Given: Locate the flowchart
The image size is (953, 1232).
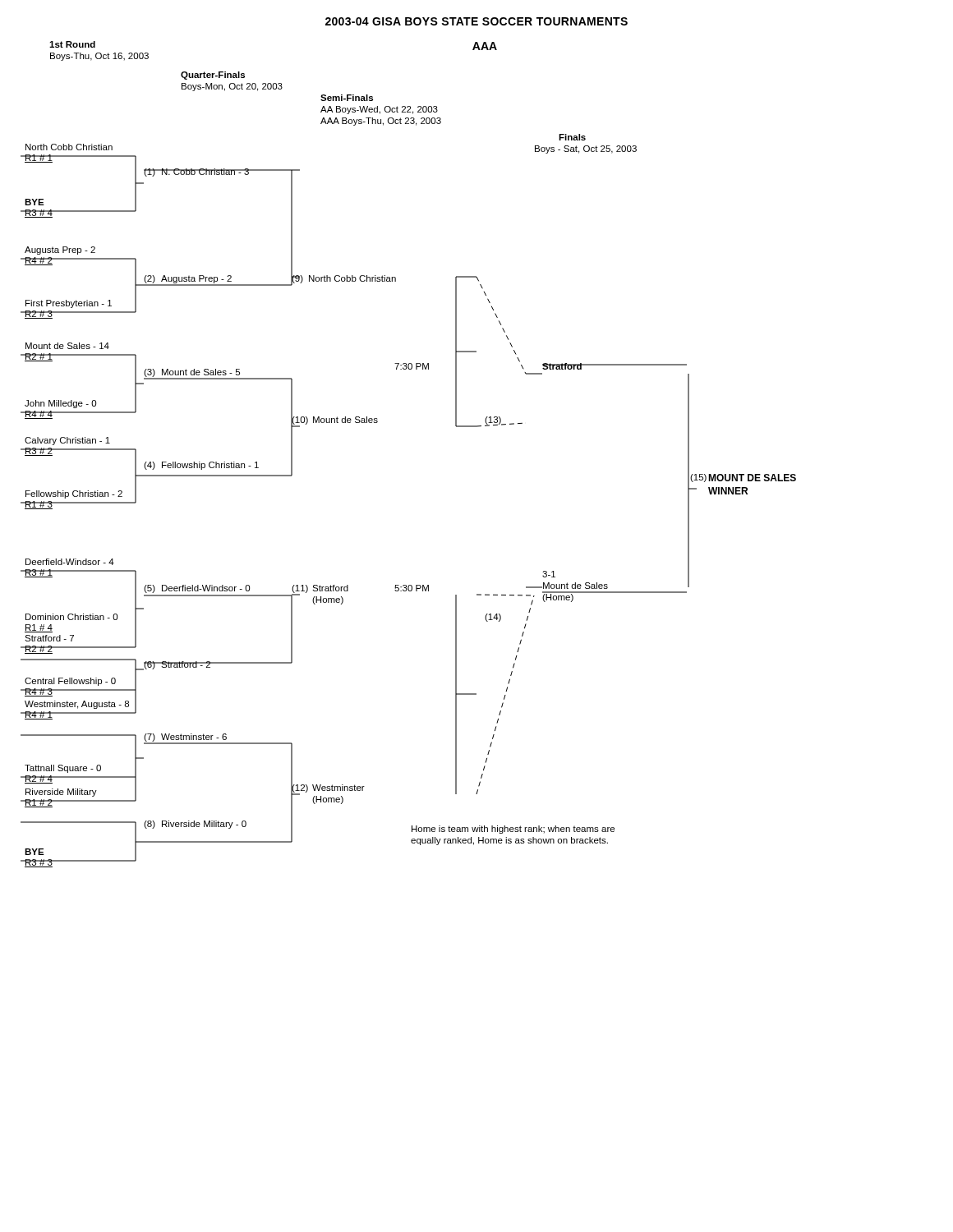Looking at the screenshot, I should pos(476,637).
